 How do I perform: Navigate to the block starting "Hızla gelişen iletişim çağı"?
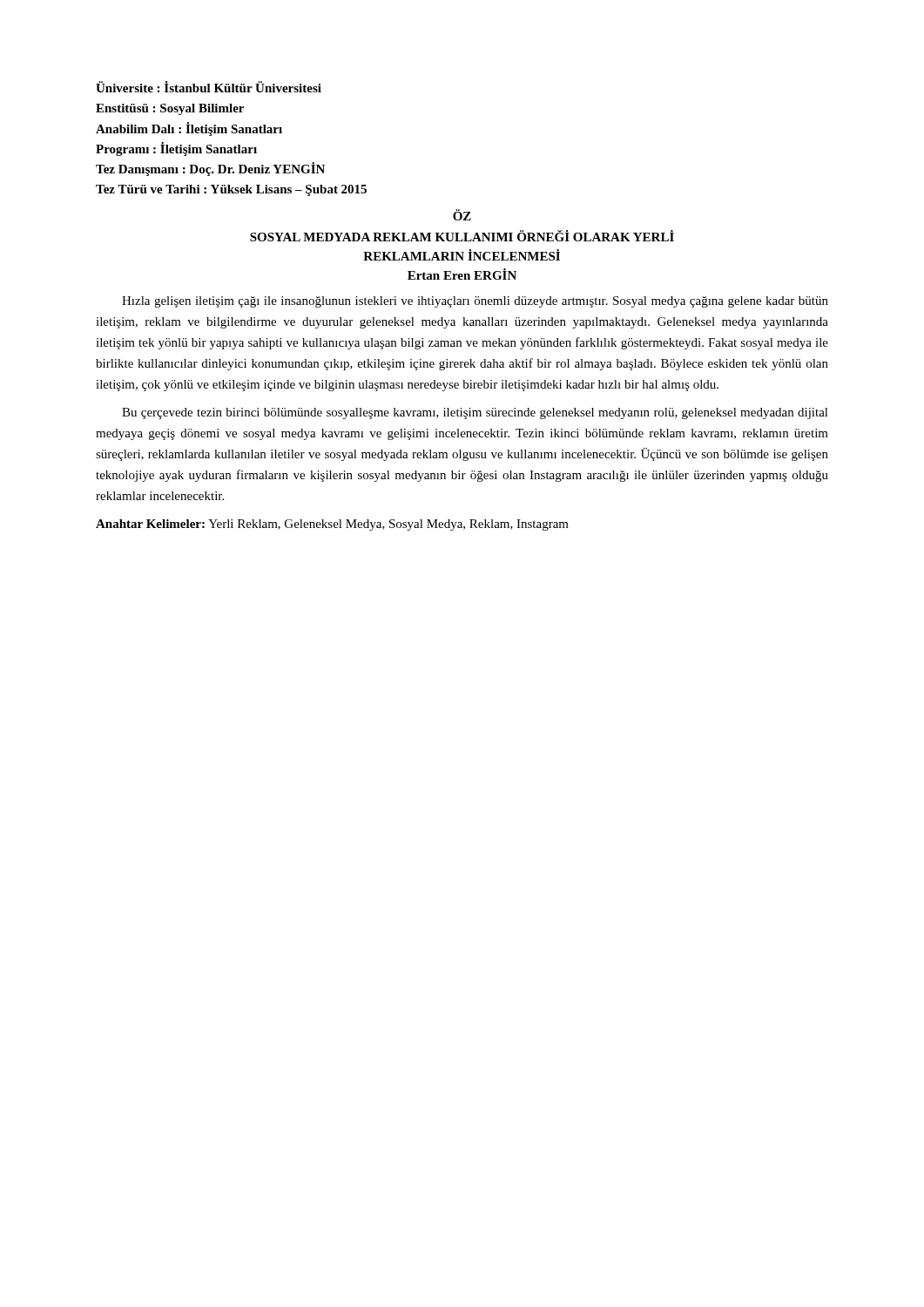(462, 342)
